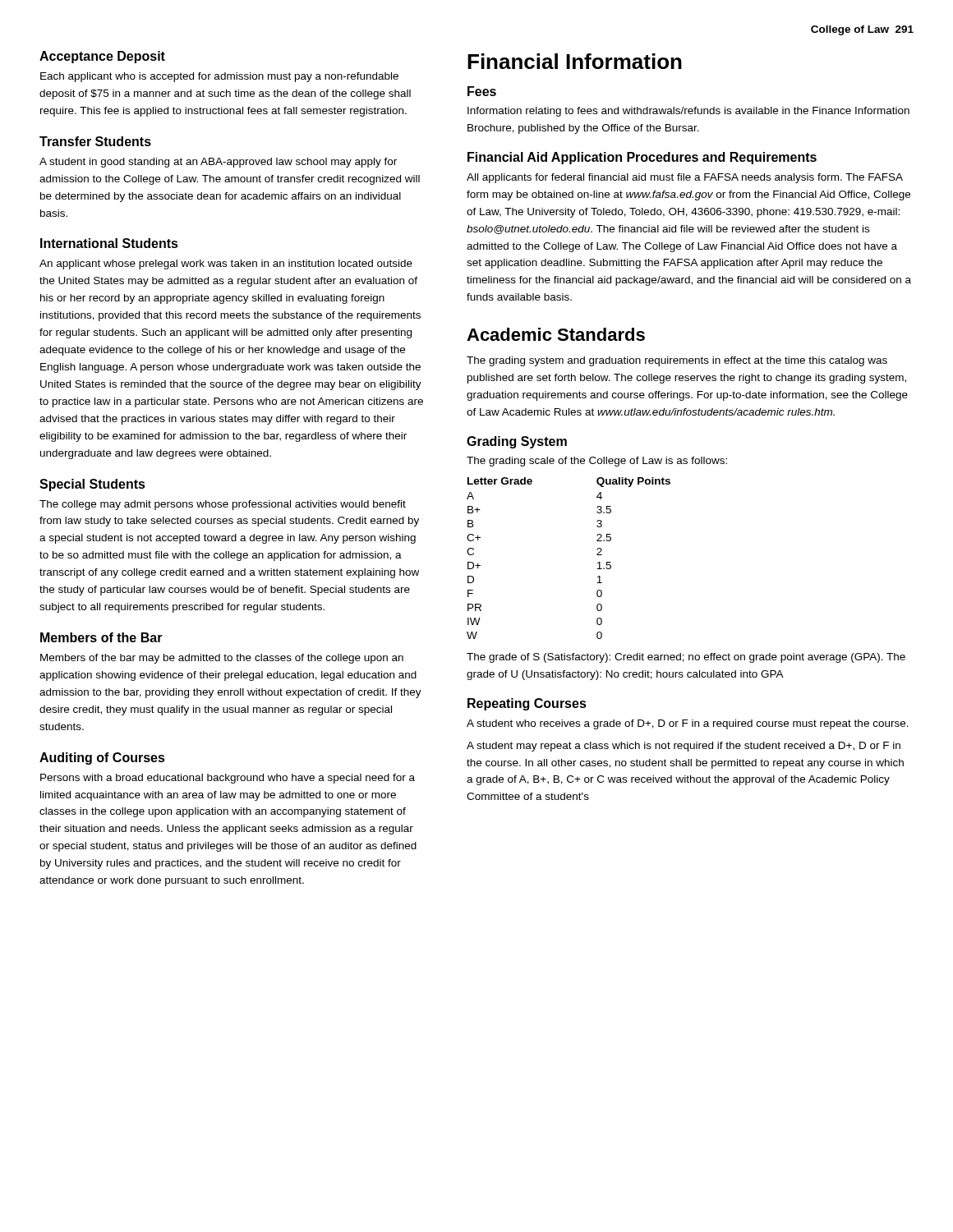Locate the text block containing "An applicant whose prelegal"
Screen dimensions: 1232x953
coord(231,358)
